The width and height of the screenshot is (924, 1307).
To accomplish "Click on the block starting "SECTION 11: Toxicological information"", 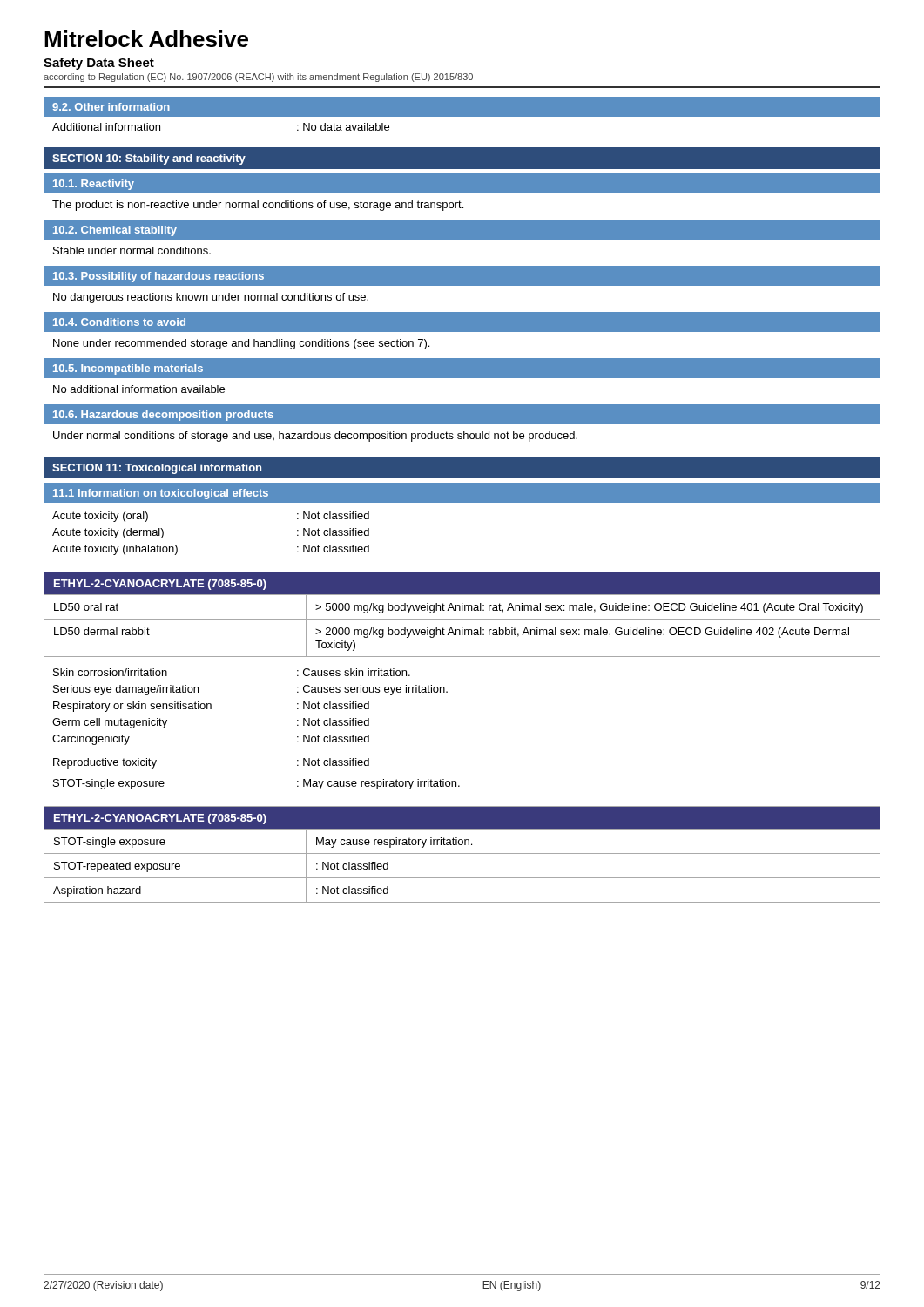I will (x=157, y=468).
